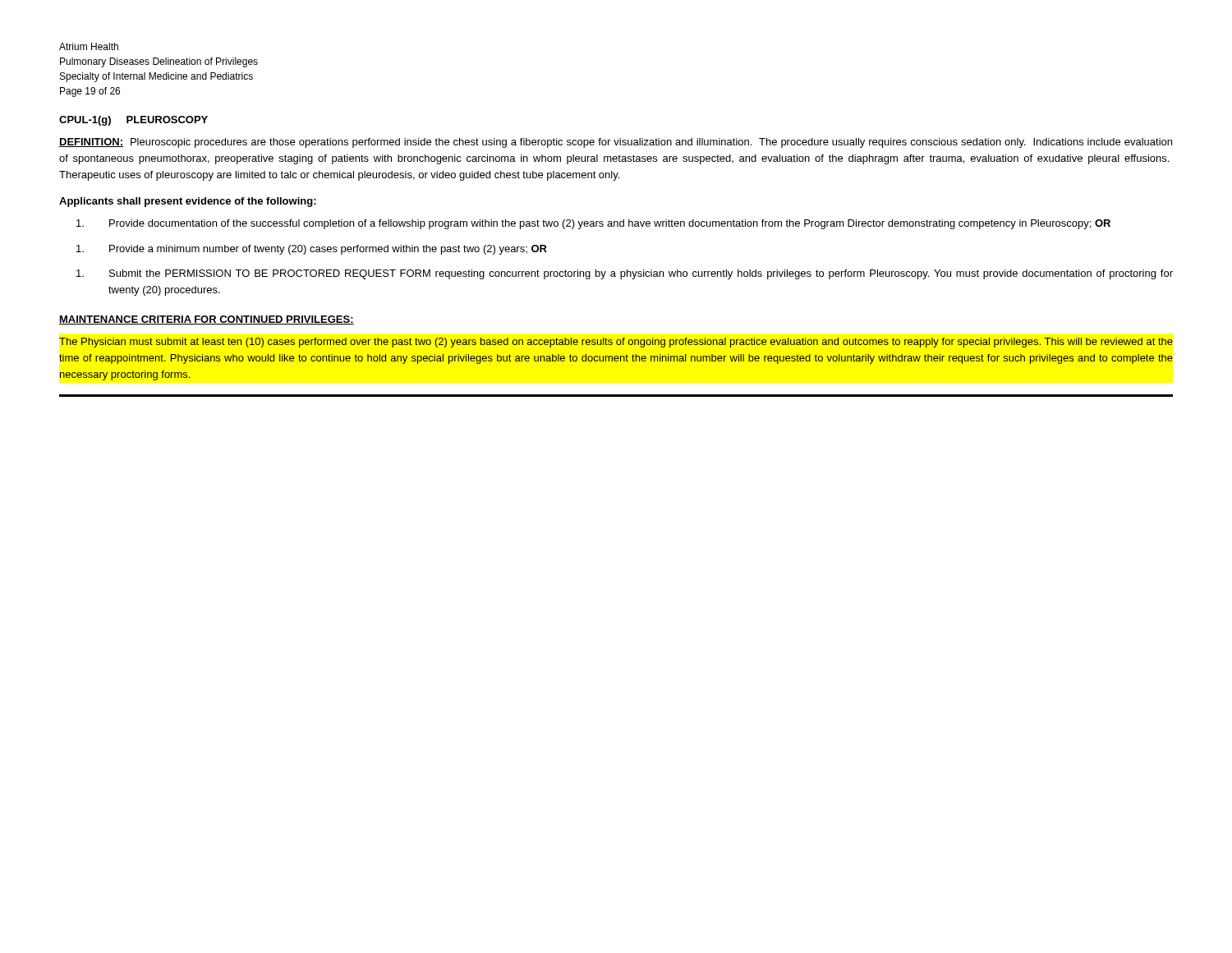Find the list item with the text "Provide a minimum number"
This screenshot has width=1232, height=953.
(x=312, y=250)
